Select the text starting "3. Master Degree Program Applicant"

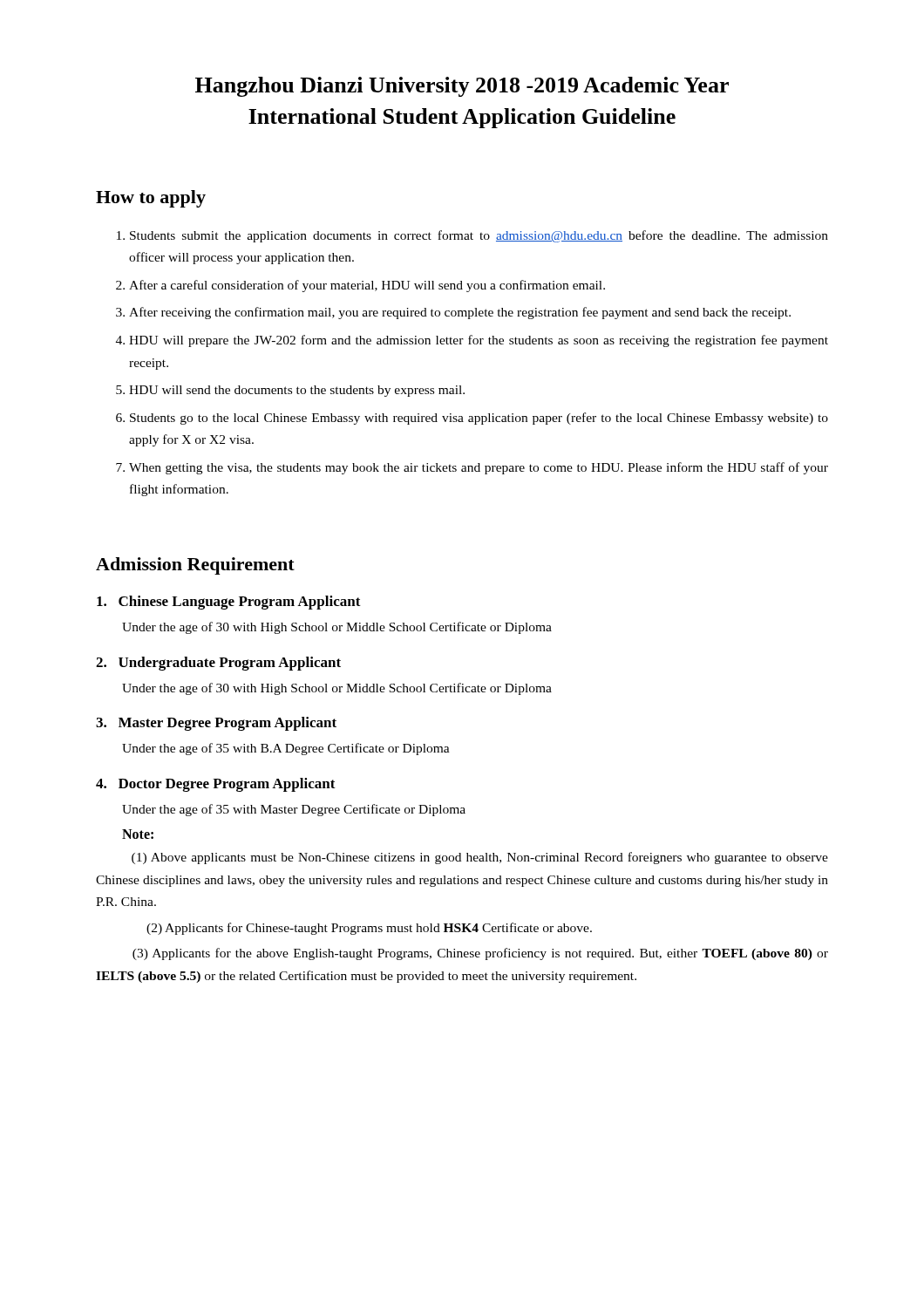coord(216,723)
